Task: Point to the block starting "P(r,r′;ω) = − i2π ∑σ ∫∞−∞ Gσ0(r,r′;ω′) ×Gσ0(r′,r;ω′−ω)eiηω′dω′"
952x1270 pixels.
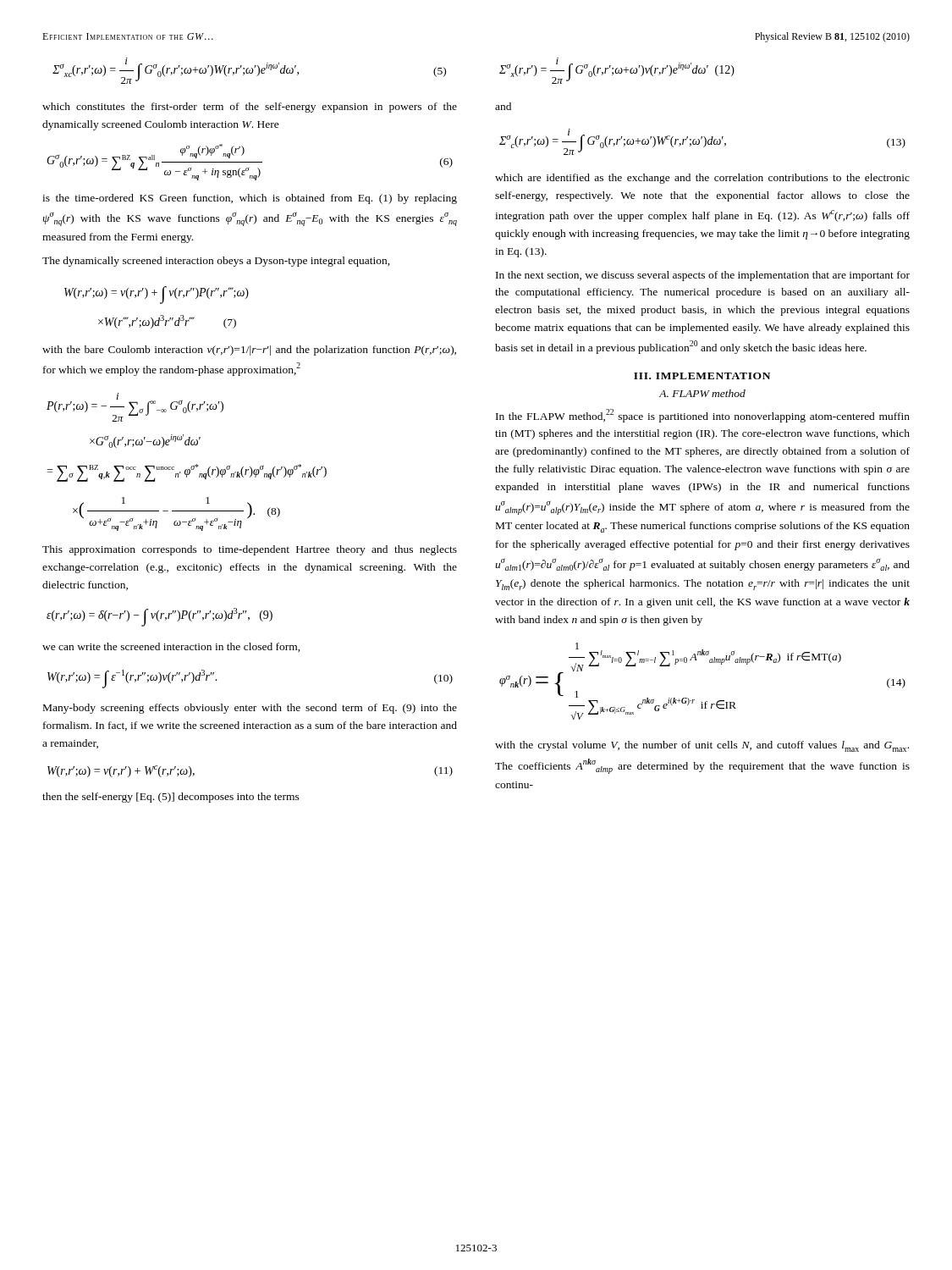Action: pyautogui.click(x=250, y=460)
